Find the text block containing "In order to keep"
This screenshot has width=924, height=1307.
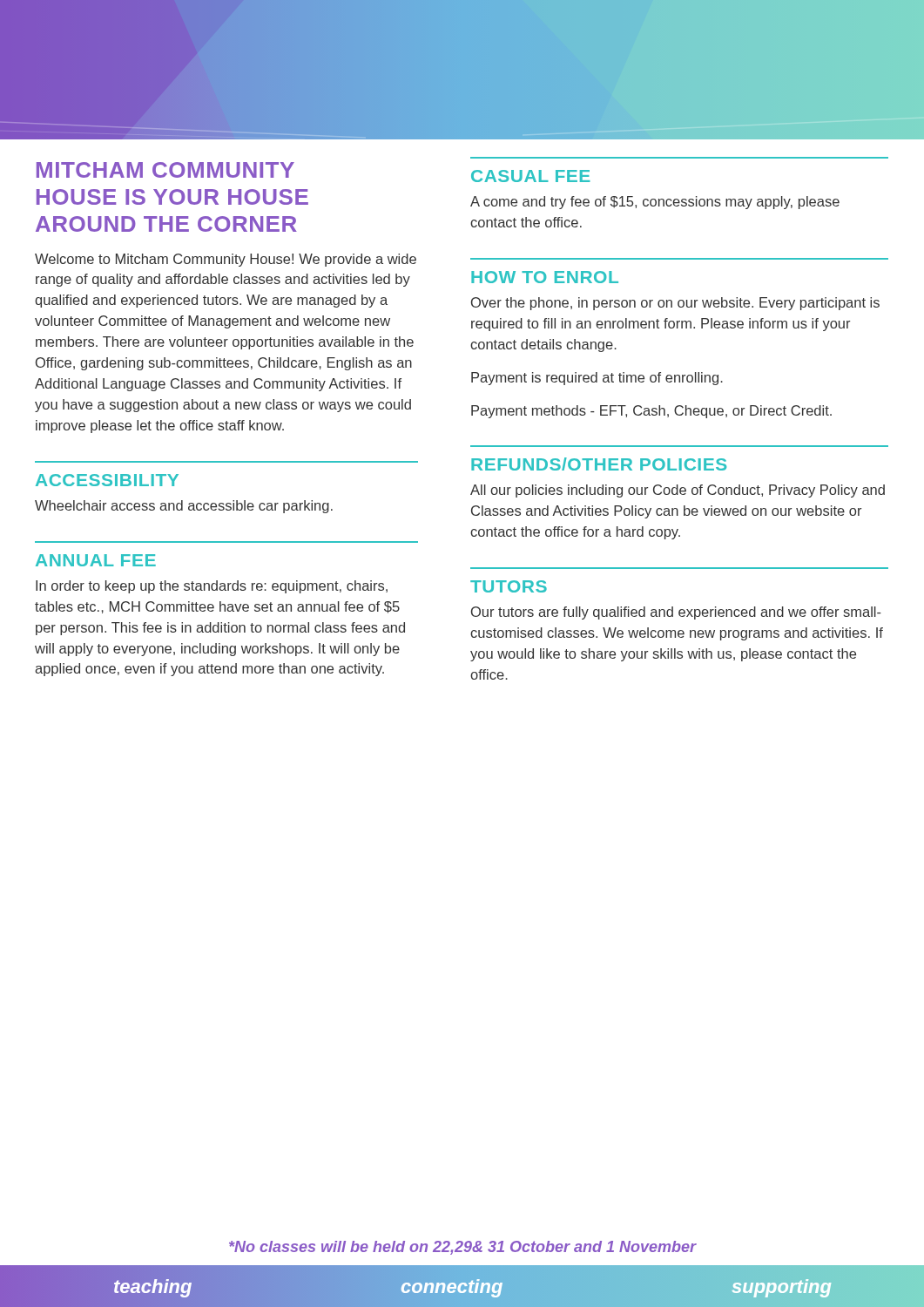(220, 627)
